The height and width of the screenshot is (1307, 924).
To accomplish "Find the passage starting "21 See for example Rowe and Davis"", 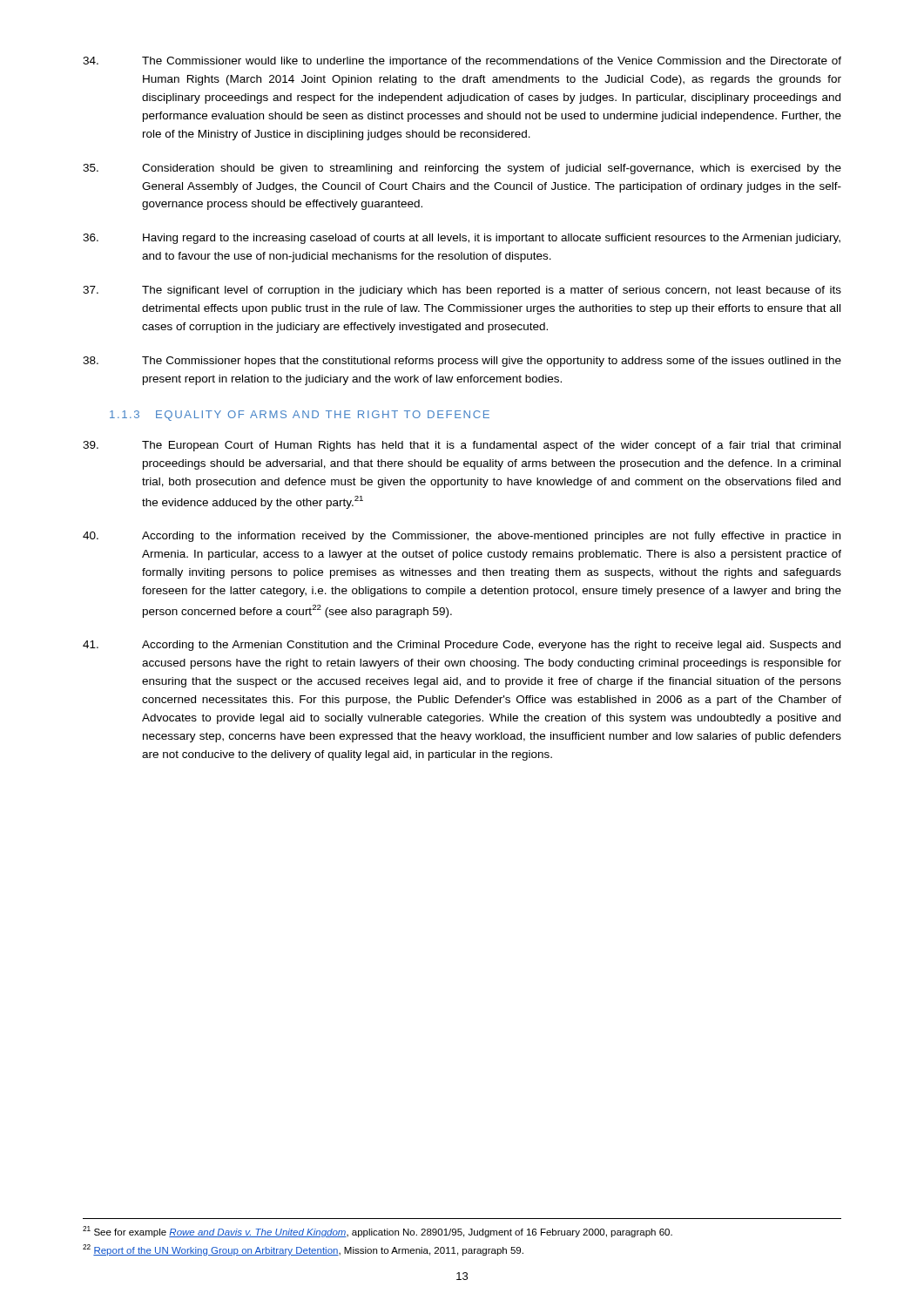I will click(x=378, y=1231).
